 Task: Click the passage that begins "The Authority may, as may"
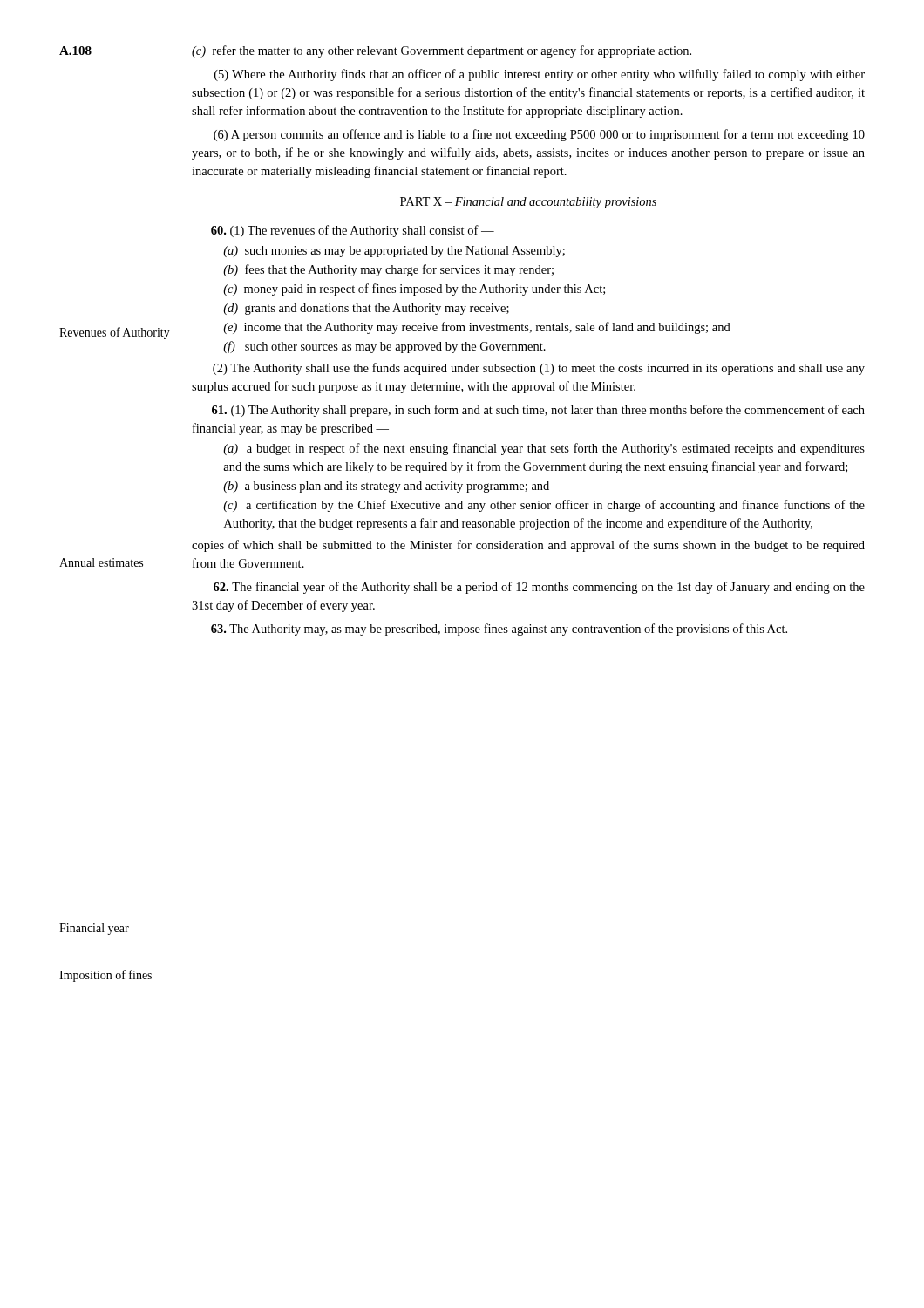(x=490, y=629)
